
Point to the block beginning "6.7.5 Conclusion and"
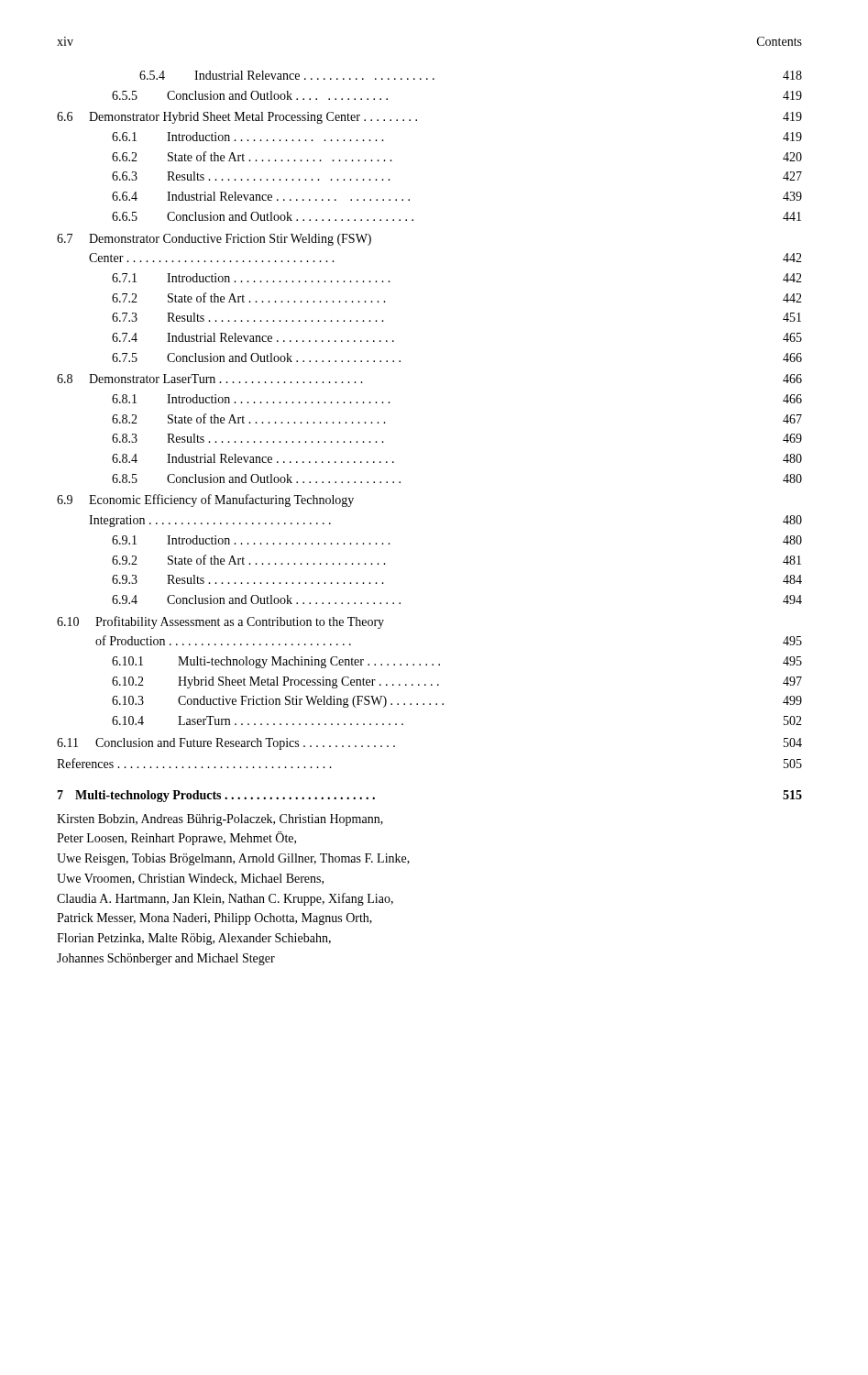coord(125,357)
